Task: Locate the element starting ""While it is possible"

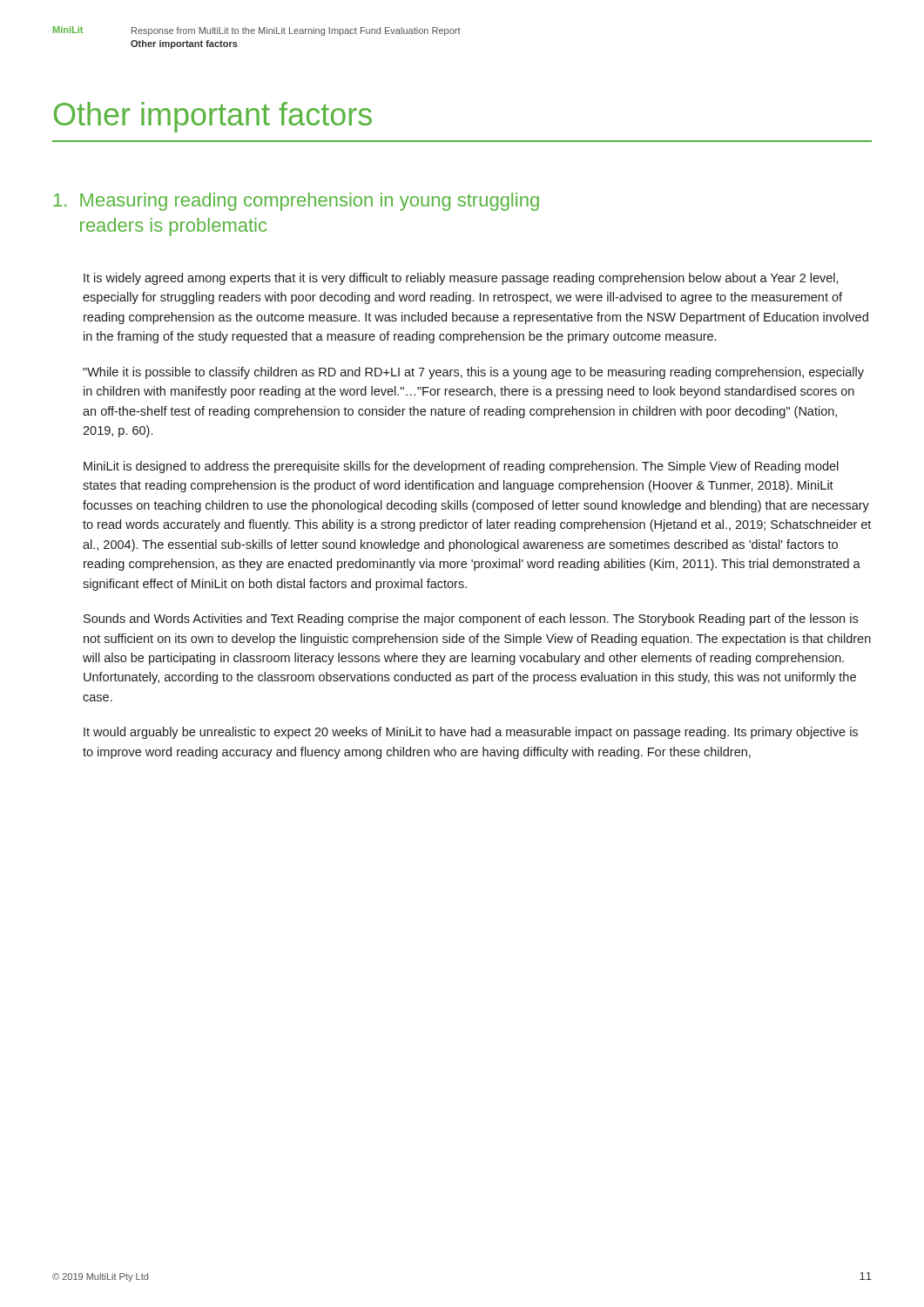Action: pyautogui.click(x=477, y=402)
